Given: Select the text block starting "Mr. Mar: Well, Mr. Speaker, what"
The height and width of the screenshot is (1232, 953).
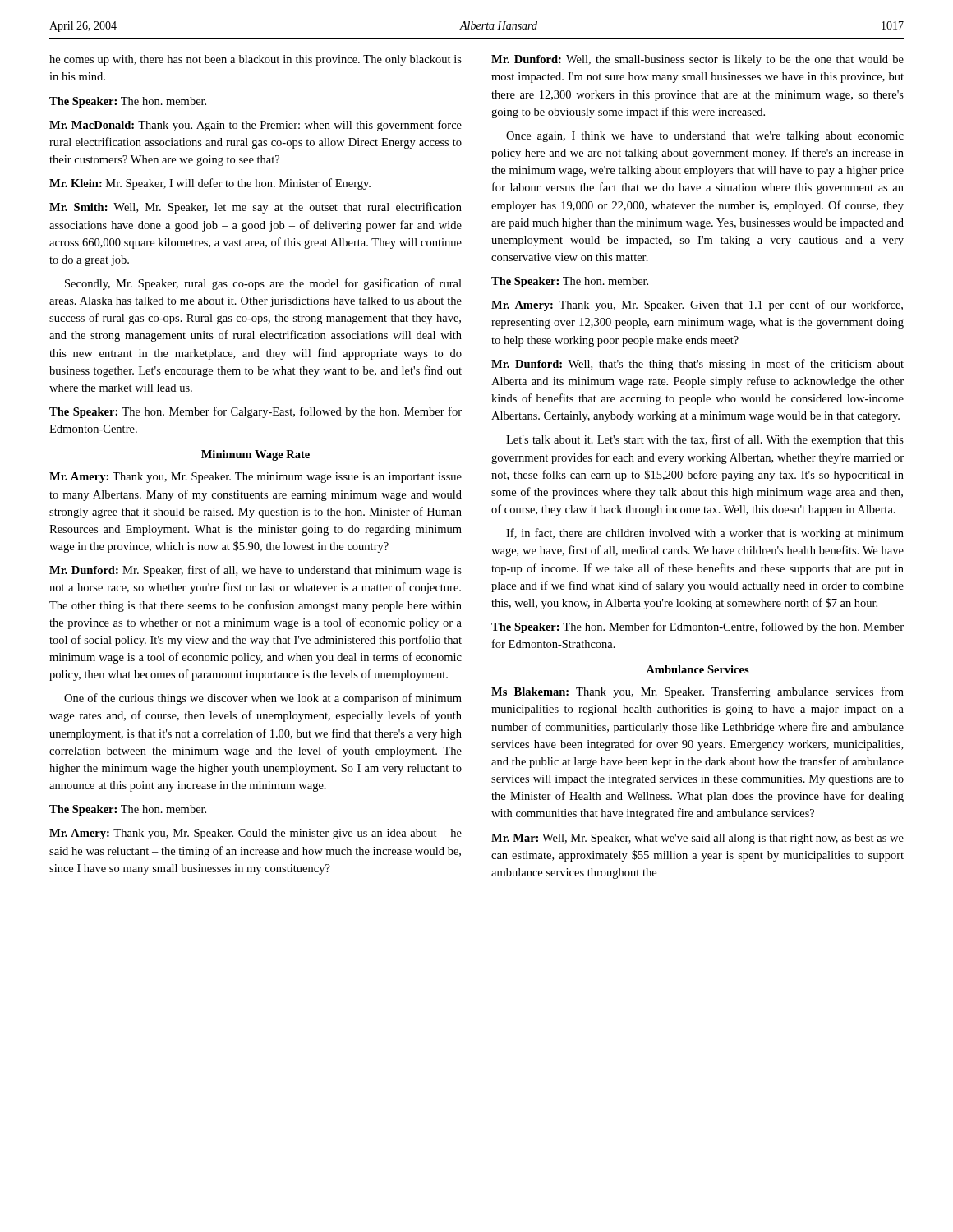Looking at the screenshot, I should (x=698, y=855).
